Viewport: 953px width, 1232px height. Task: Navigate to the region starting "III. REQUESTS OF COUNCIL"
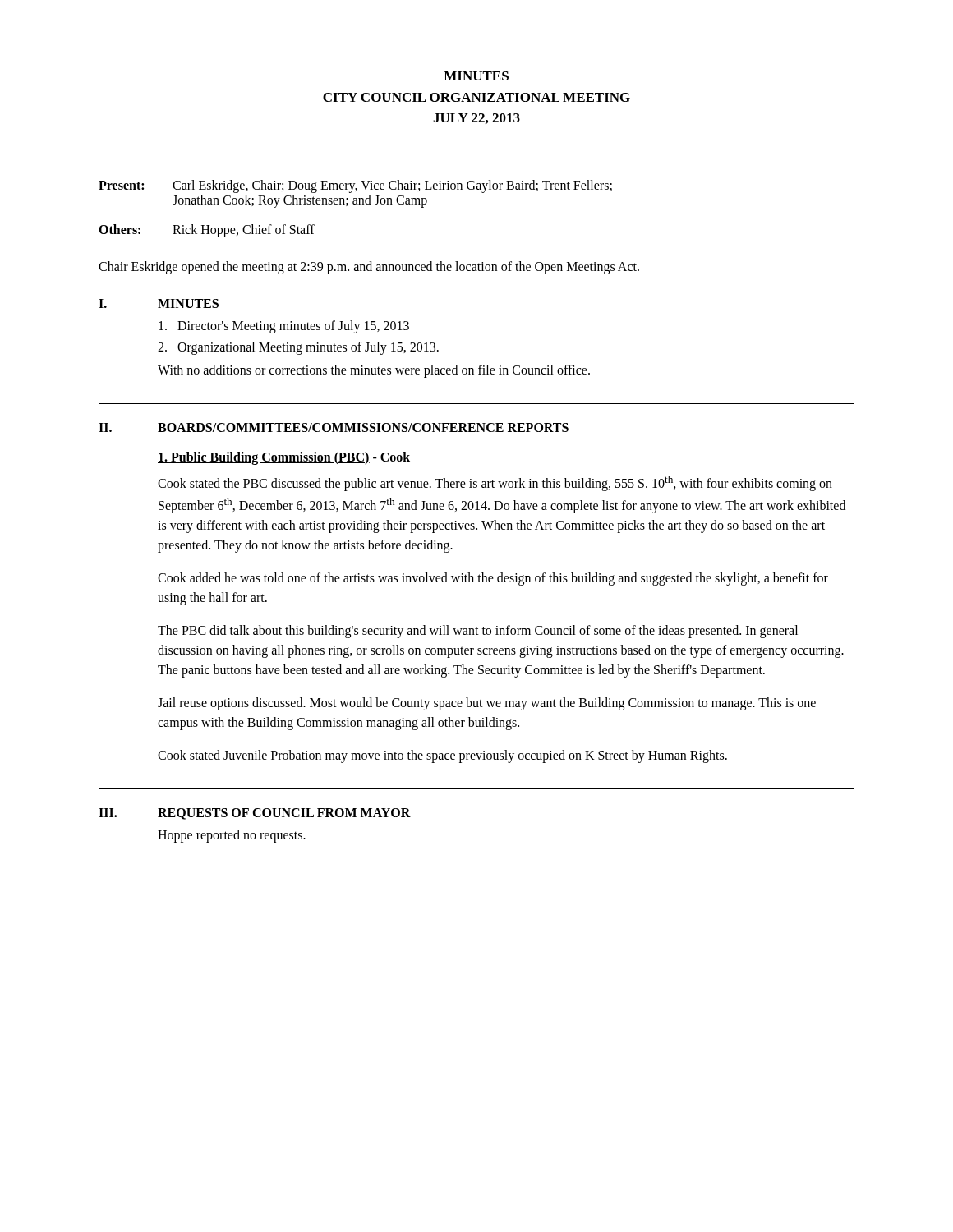254,813
